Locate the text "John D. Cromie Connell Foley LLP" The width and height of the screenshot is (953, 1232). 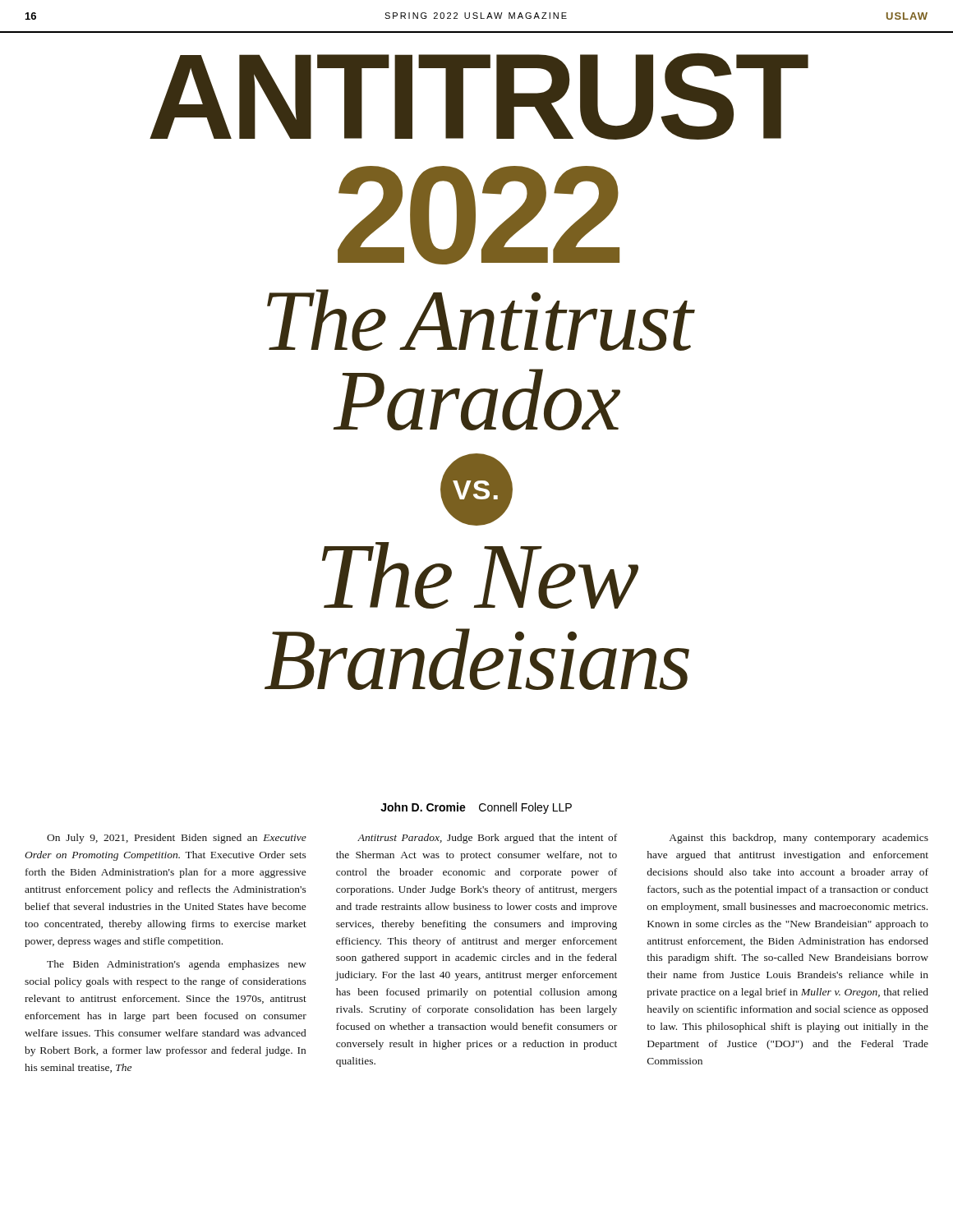[x=476, y=807]
